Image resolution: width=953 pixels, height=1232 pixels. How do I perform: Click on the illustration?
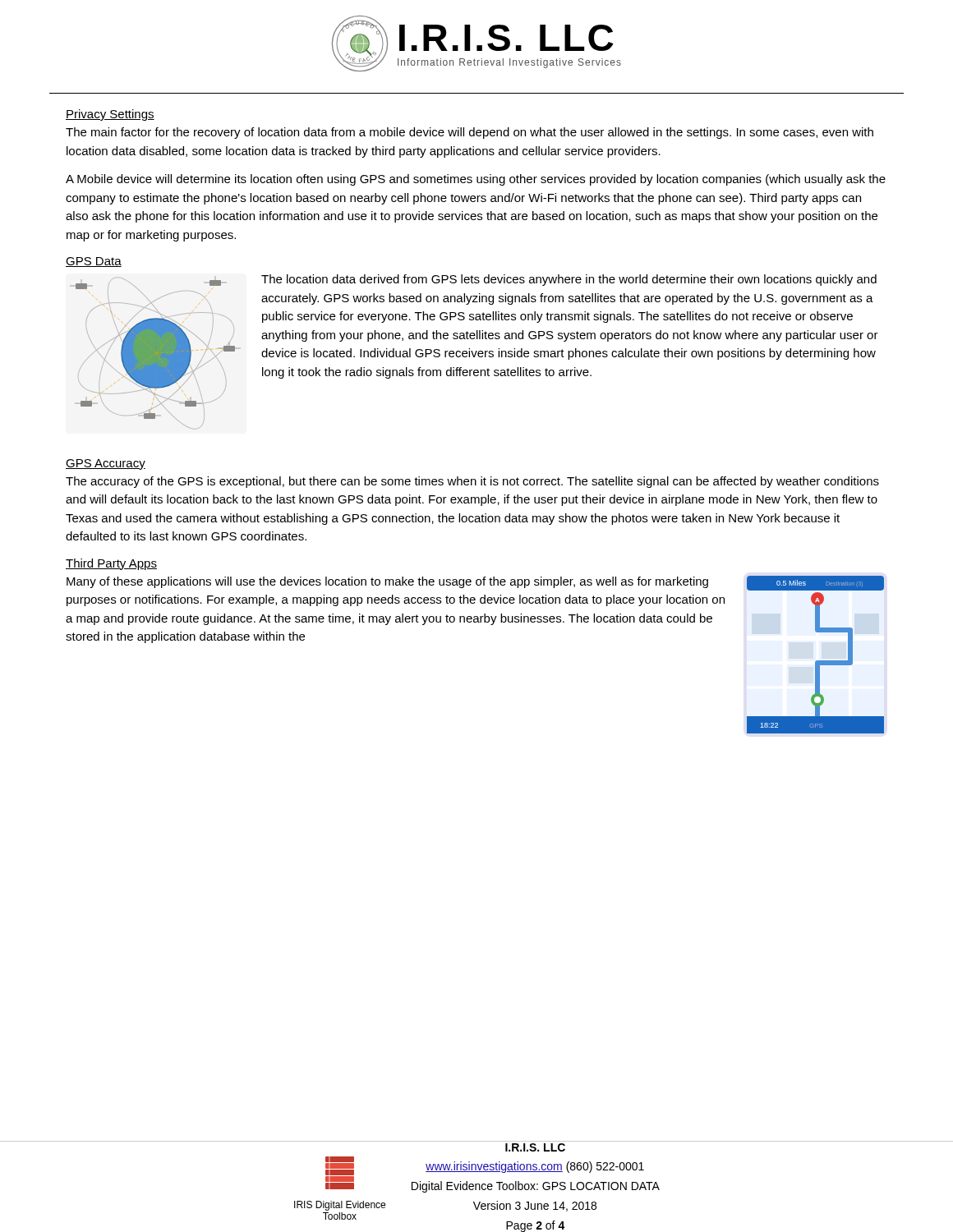[156, 356]
